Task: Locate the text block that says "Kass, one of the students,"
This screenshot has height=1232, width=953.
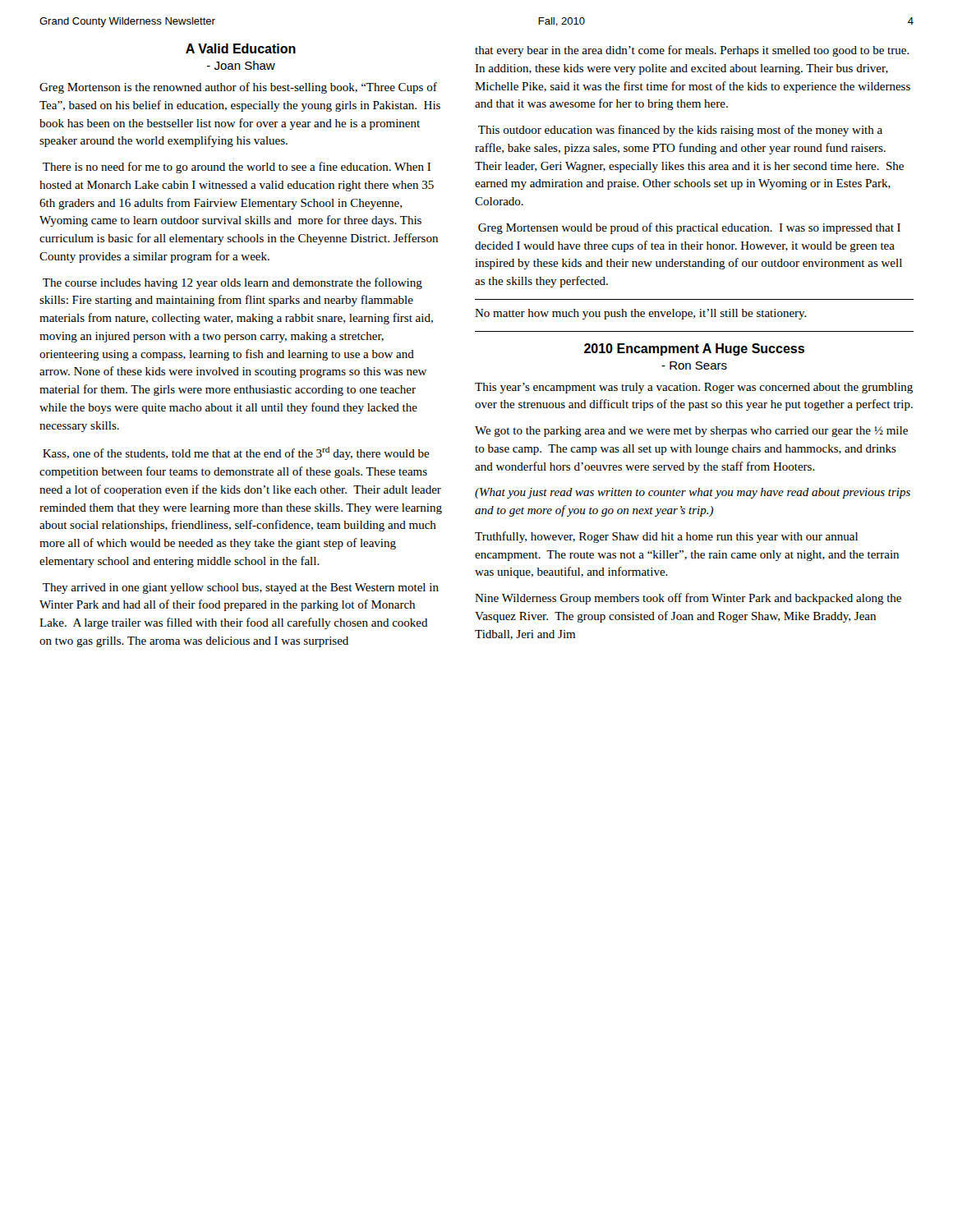Action: (x=241, y=506)
